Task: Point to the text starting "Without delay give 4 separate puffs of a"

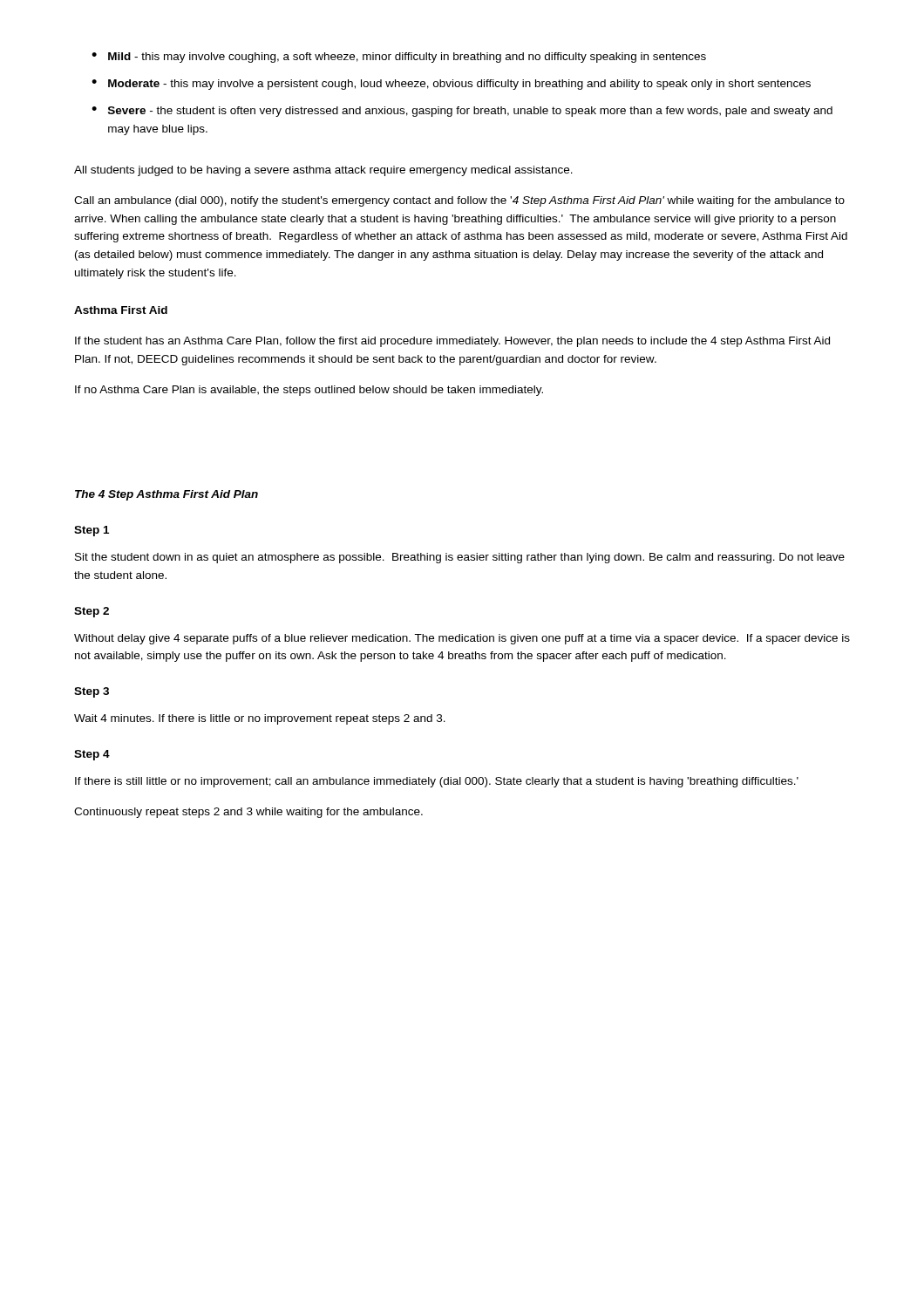Action: [x=462, y=647]
